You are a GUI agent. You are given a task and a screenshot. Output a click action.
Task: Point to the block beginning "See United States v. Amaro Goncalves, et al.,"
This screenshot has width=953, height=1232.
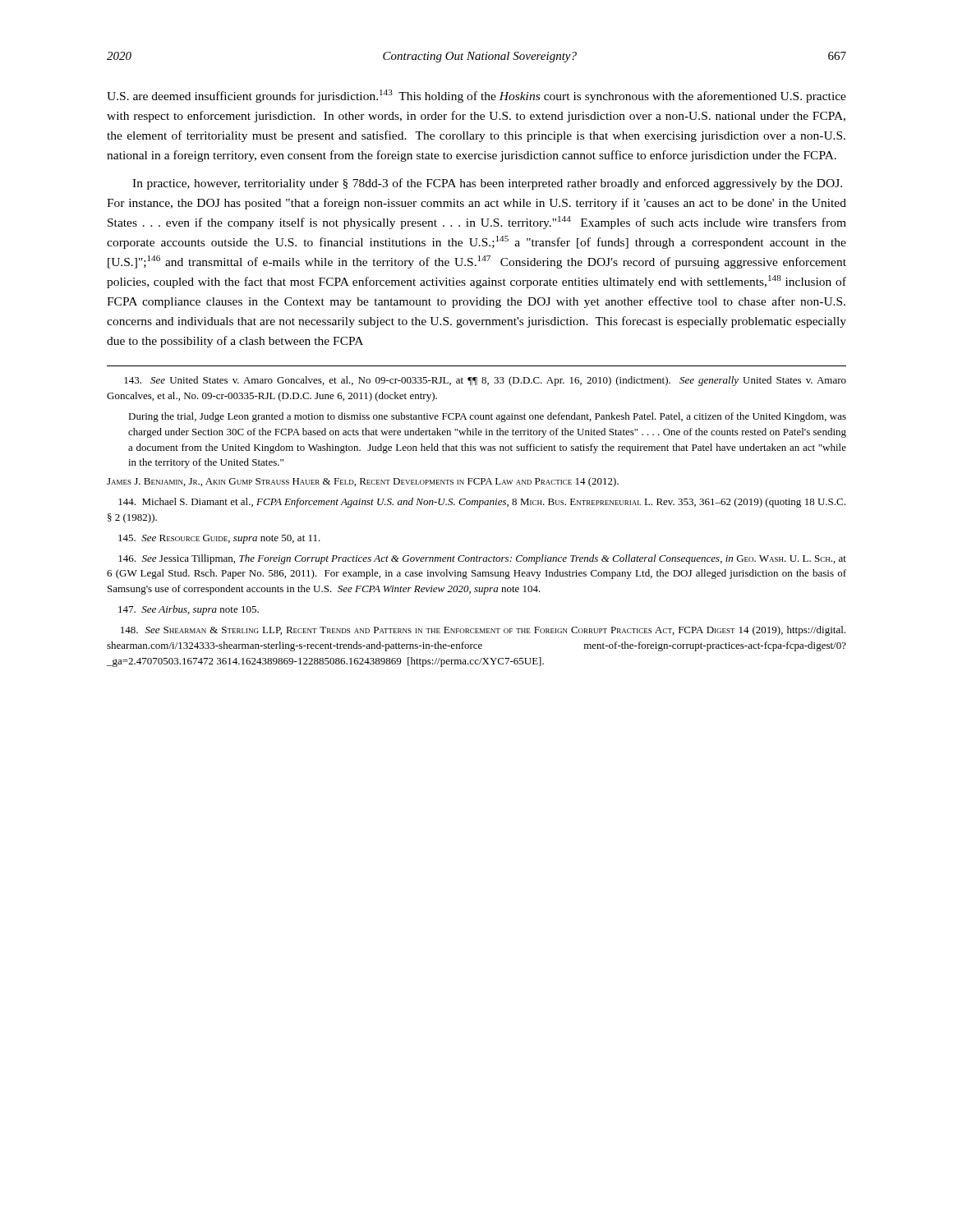pos(476,388)
